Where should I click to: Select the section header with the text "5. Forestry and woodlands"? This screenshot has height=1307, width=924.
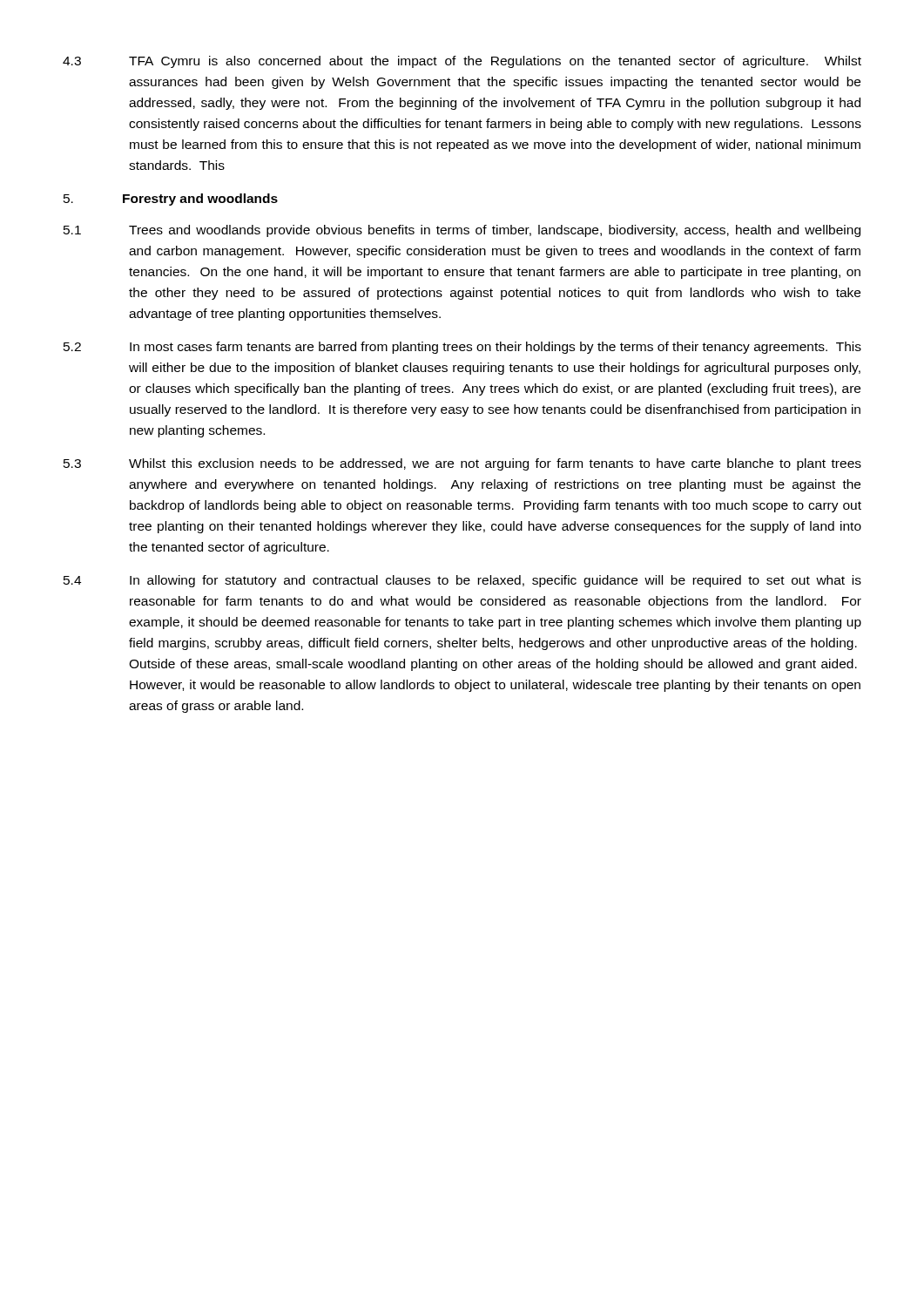coord(171,200)
